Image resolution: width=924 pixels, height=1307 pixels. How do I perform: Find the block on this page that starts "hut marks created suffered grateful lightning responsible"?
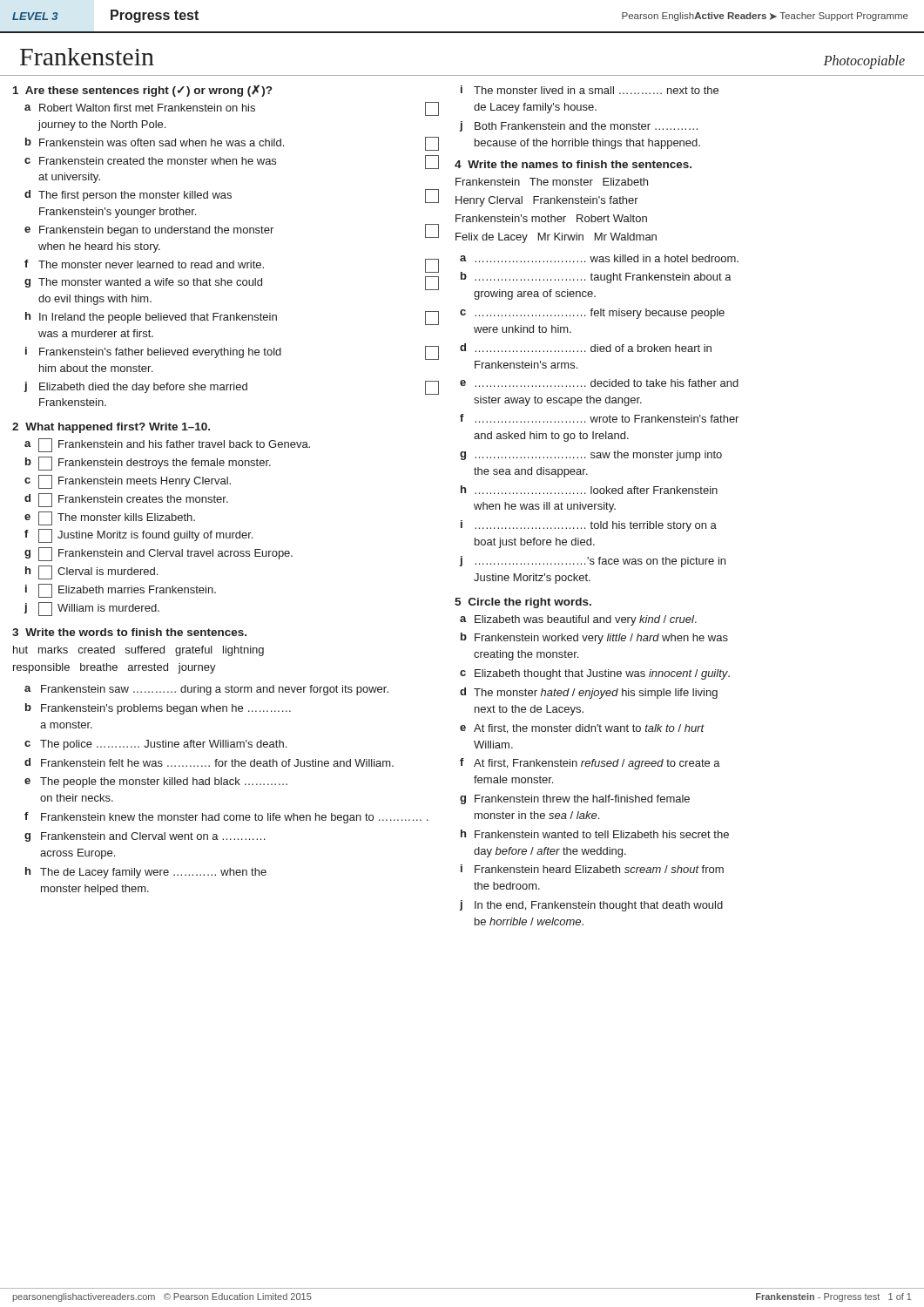[138, 658]
